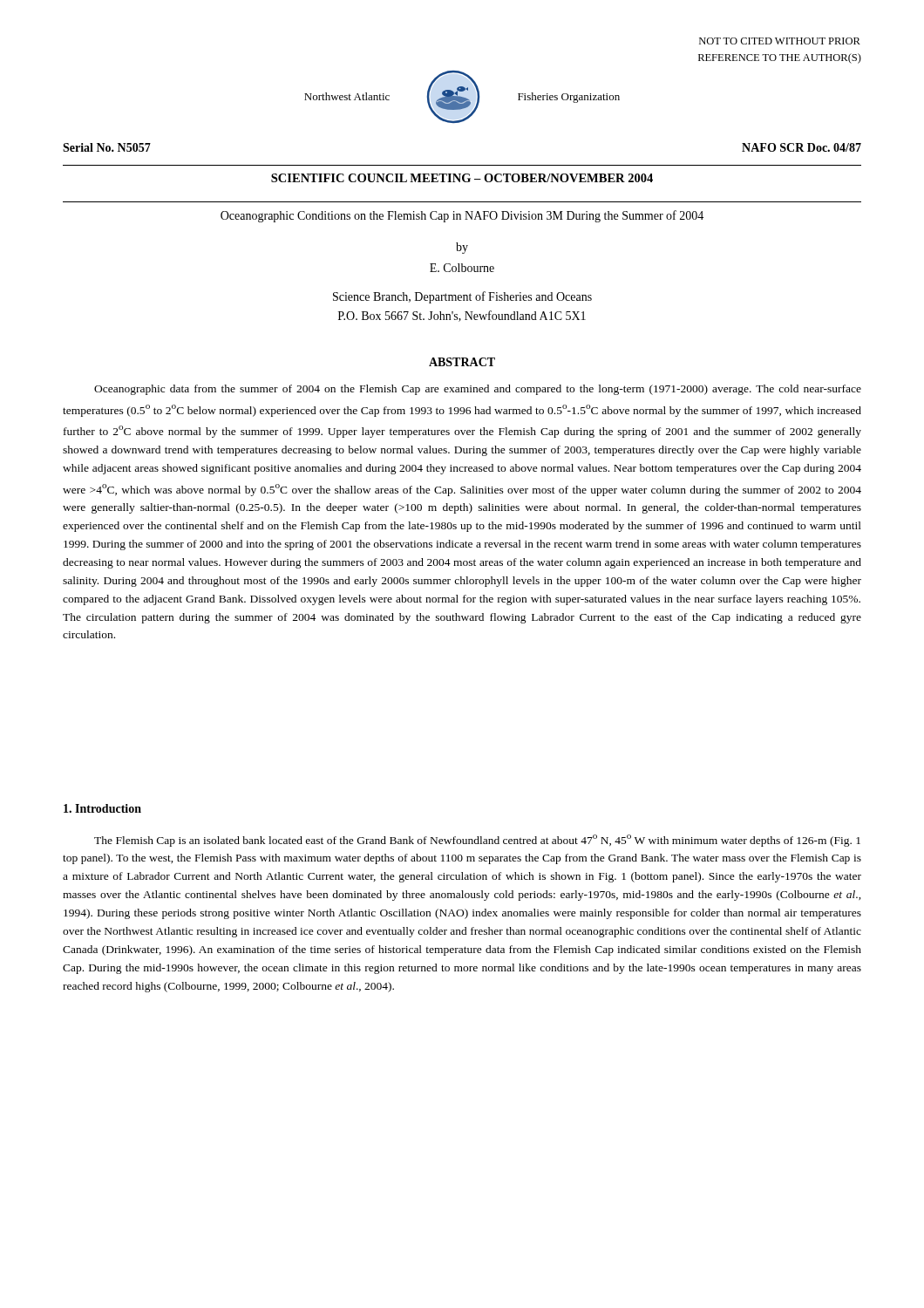This screenshot has width=924, height=1308.
Task: Click on the text with the text "Serial No. N5057"
Action: click(x=107, y=148)
